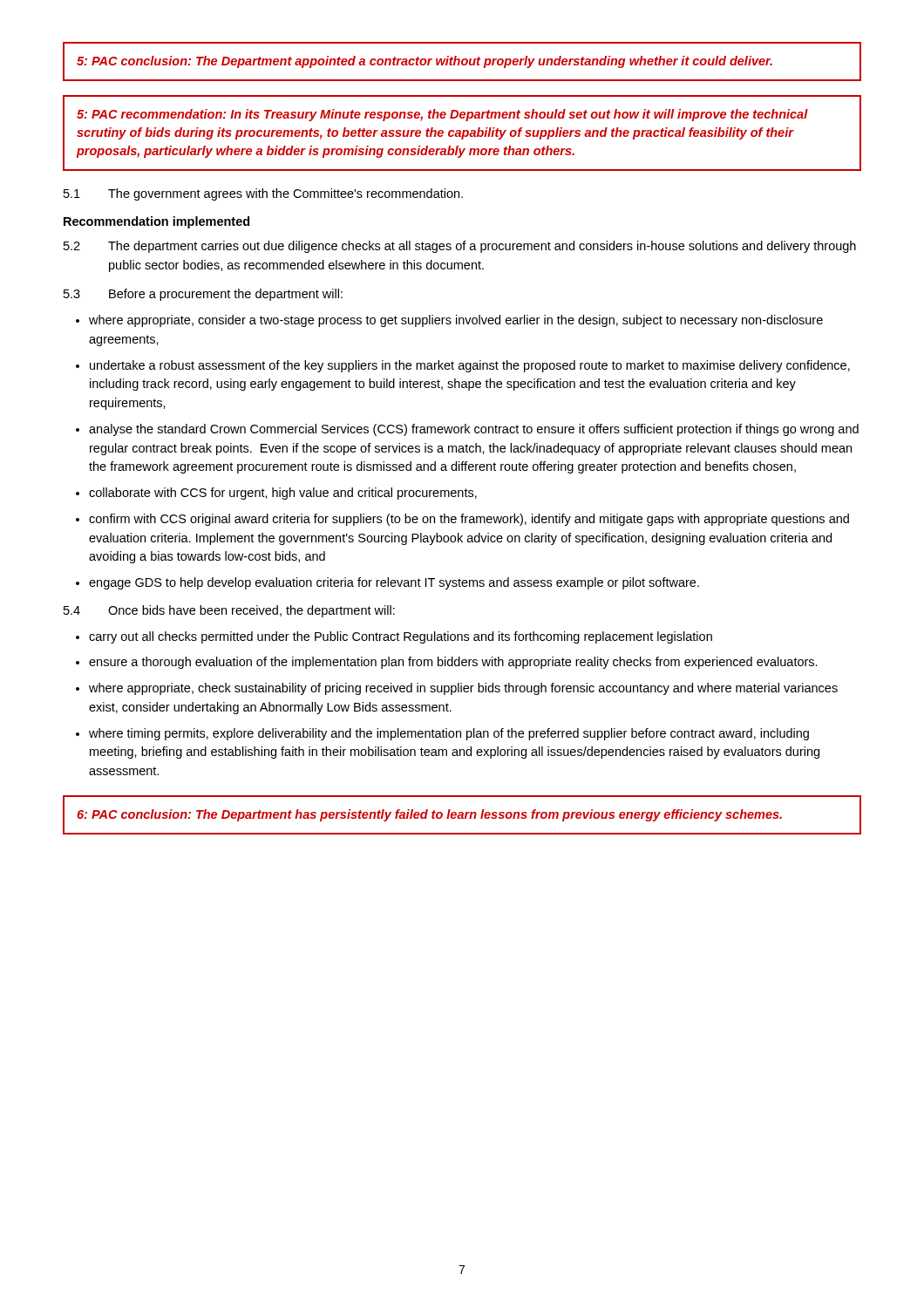Image resolution: width=924 pixels, height=1308 pixels.
Task: Find the block starting "3 Before a procurement"
Action: [x=203, y=295]
